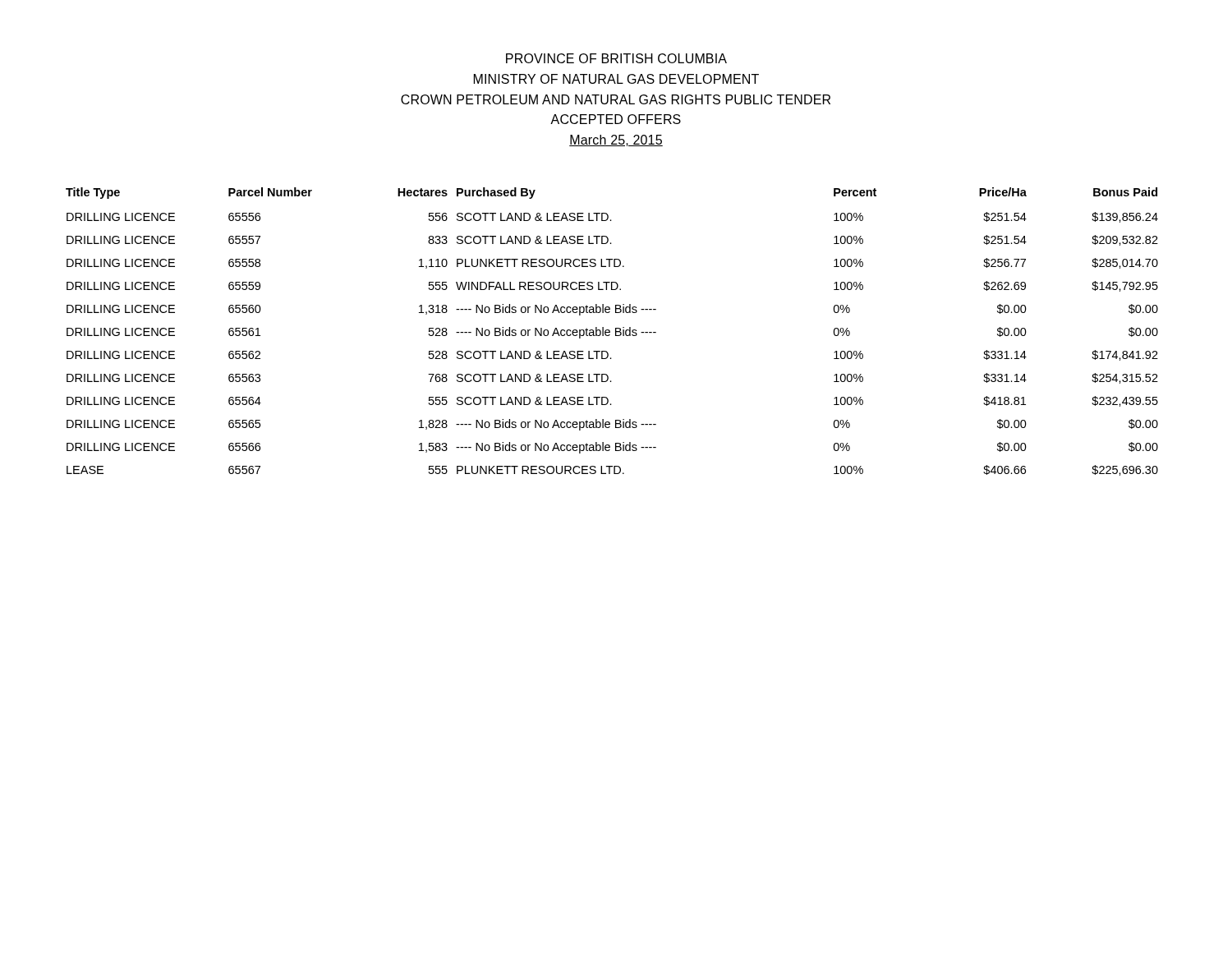Navigate to the element starting "PROVINCE OF BRITISH COLUMBIA MINISTRY OF NATURAL GAS"
Screen dimensions: 953x1232
[616, 100]
